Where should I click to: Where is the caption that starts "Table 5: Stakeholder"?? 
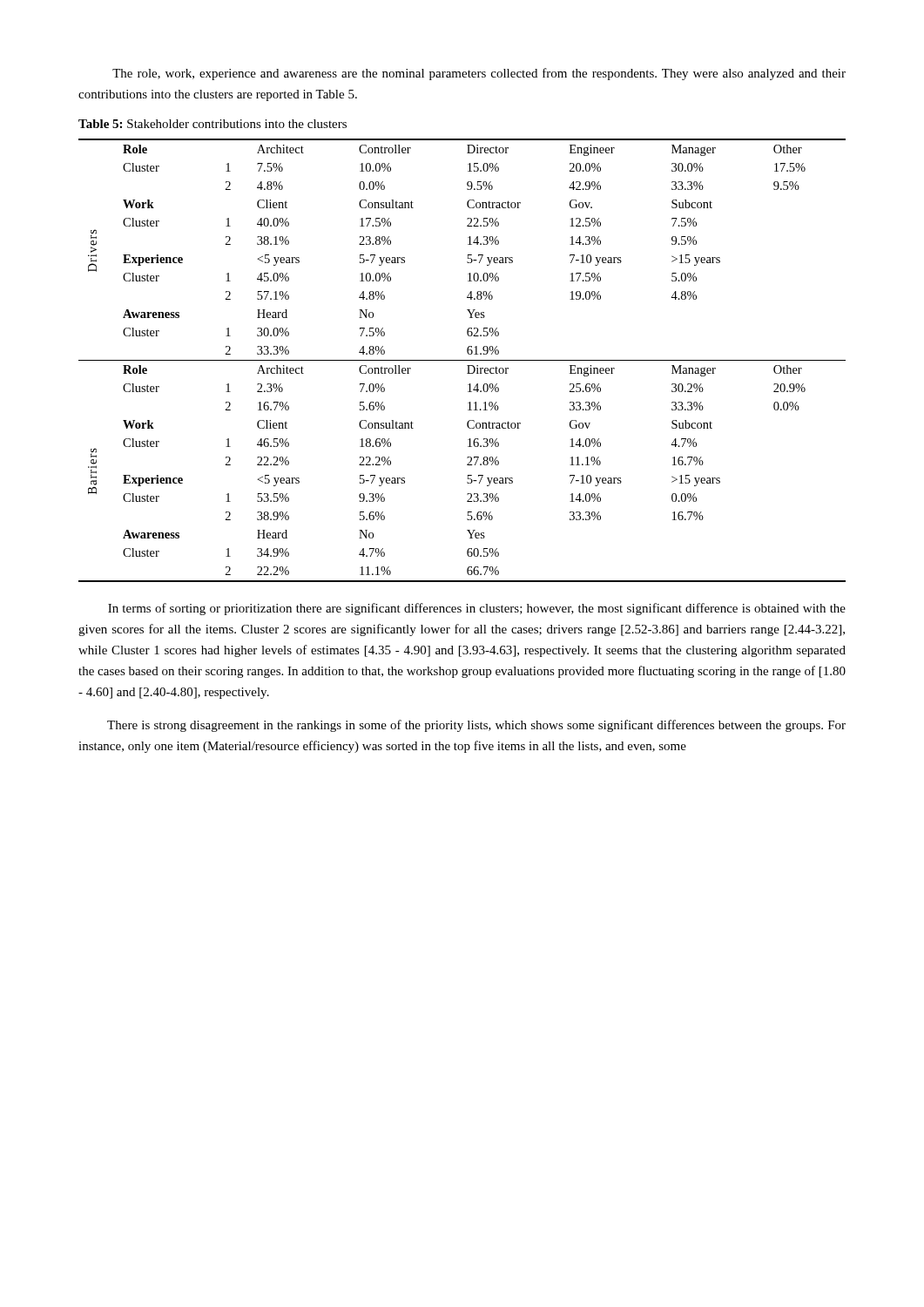(213, 124)
